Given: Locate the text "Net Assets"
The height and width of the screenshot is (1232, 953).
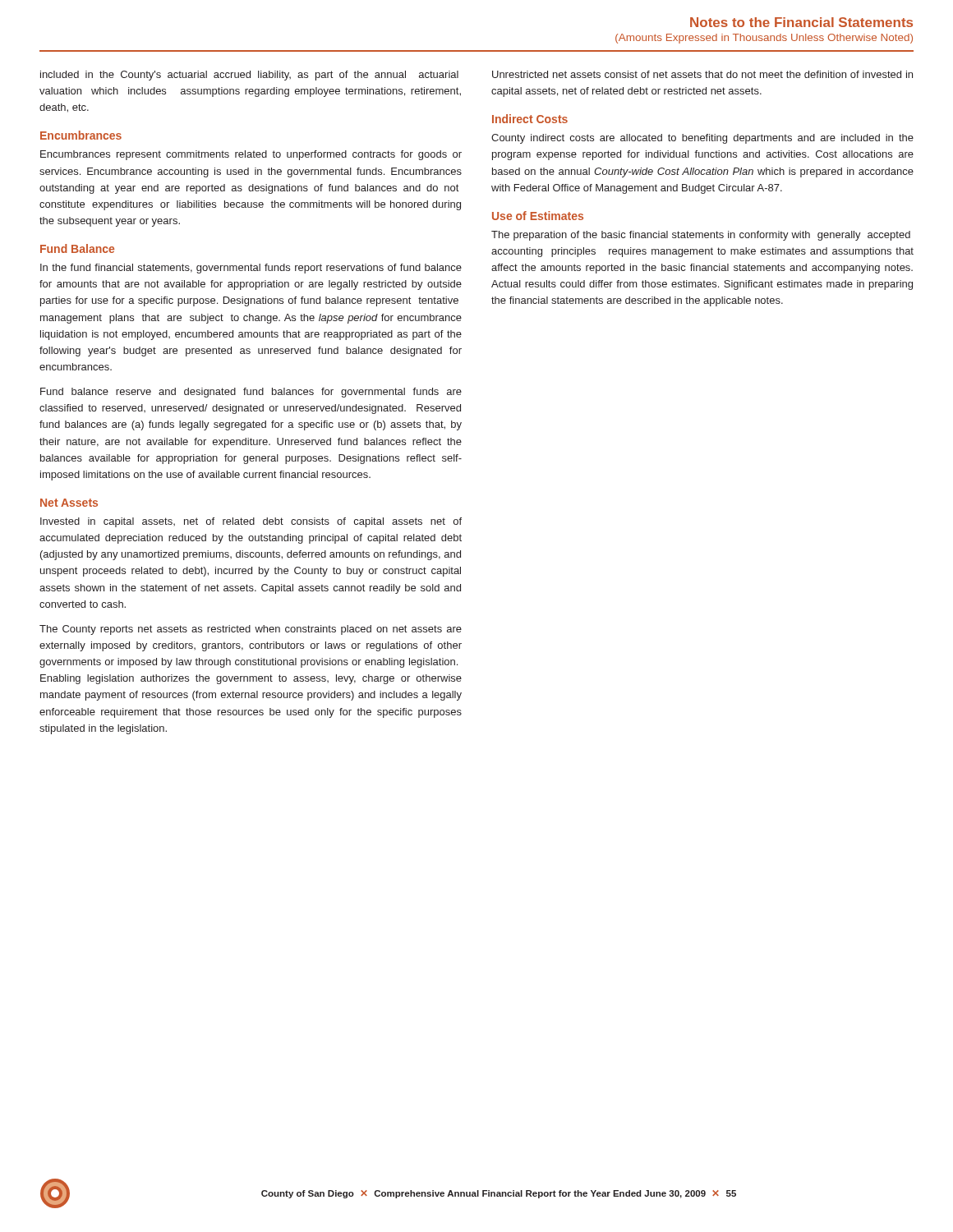Looking at the screenshot, I should pos(69,503).
